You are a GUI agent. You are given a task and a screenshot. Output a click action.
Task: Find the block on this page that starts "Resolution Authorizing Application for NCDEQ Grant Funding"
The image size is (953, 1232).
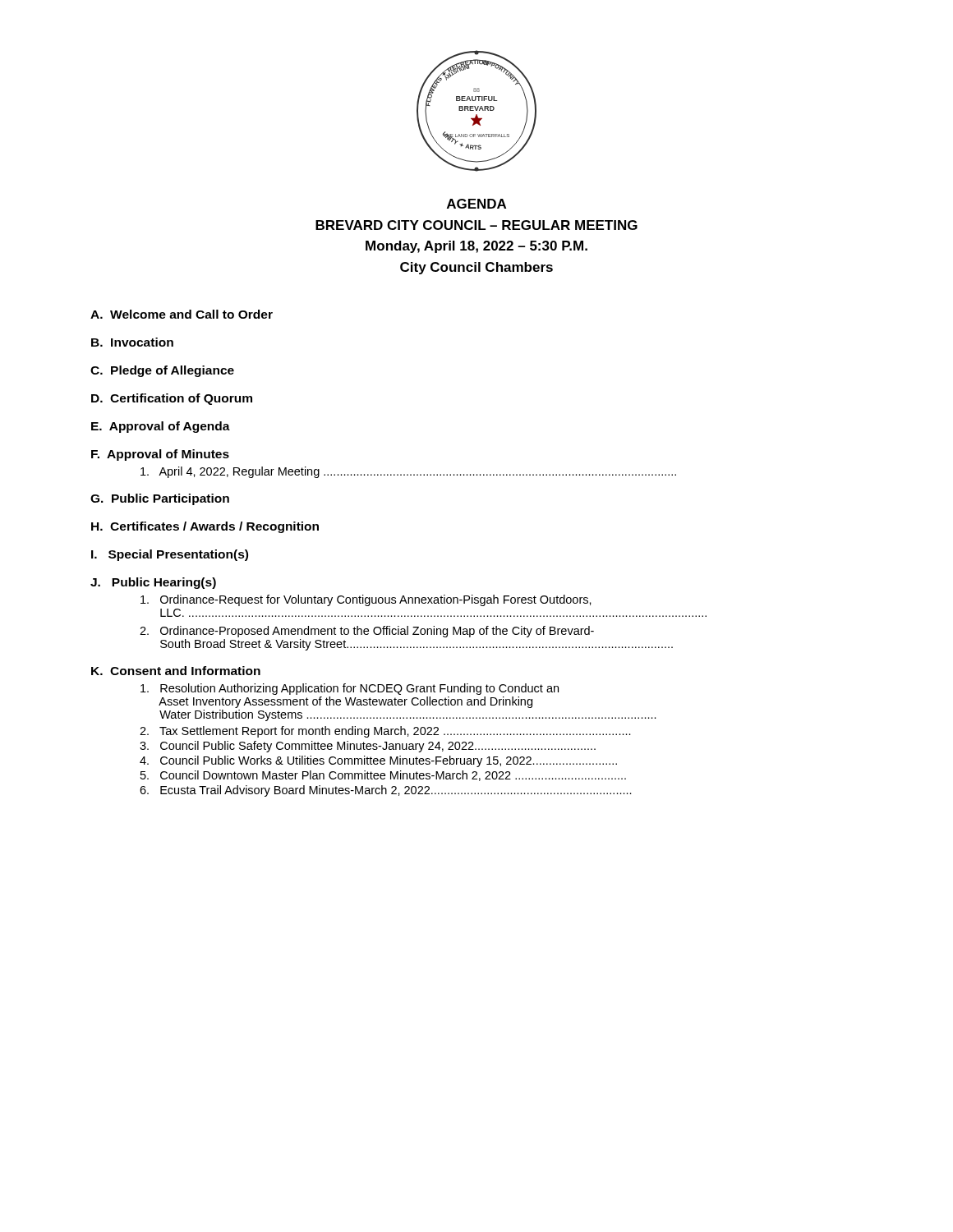pyautogui.click(x=398, y=701)
